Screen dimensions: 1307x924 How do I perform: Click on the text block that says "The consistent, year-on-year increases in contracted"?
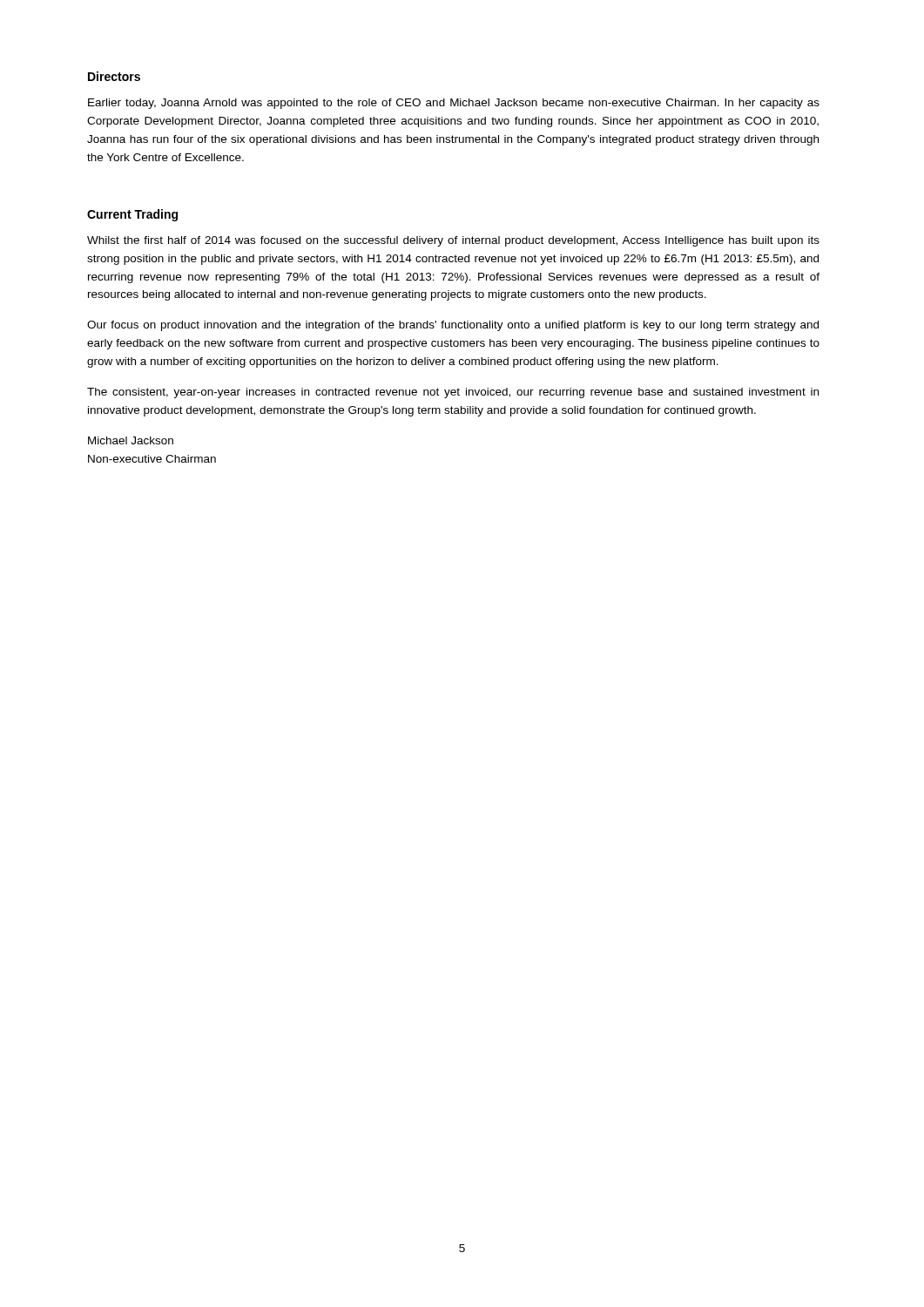pos(453,401)
